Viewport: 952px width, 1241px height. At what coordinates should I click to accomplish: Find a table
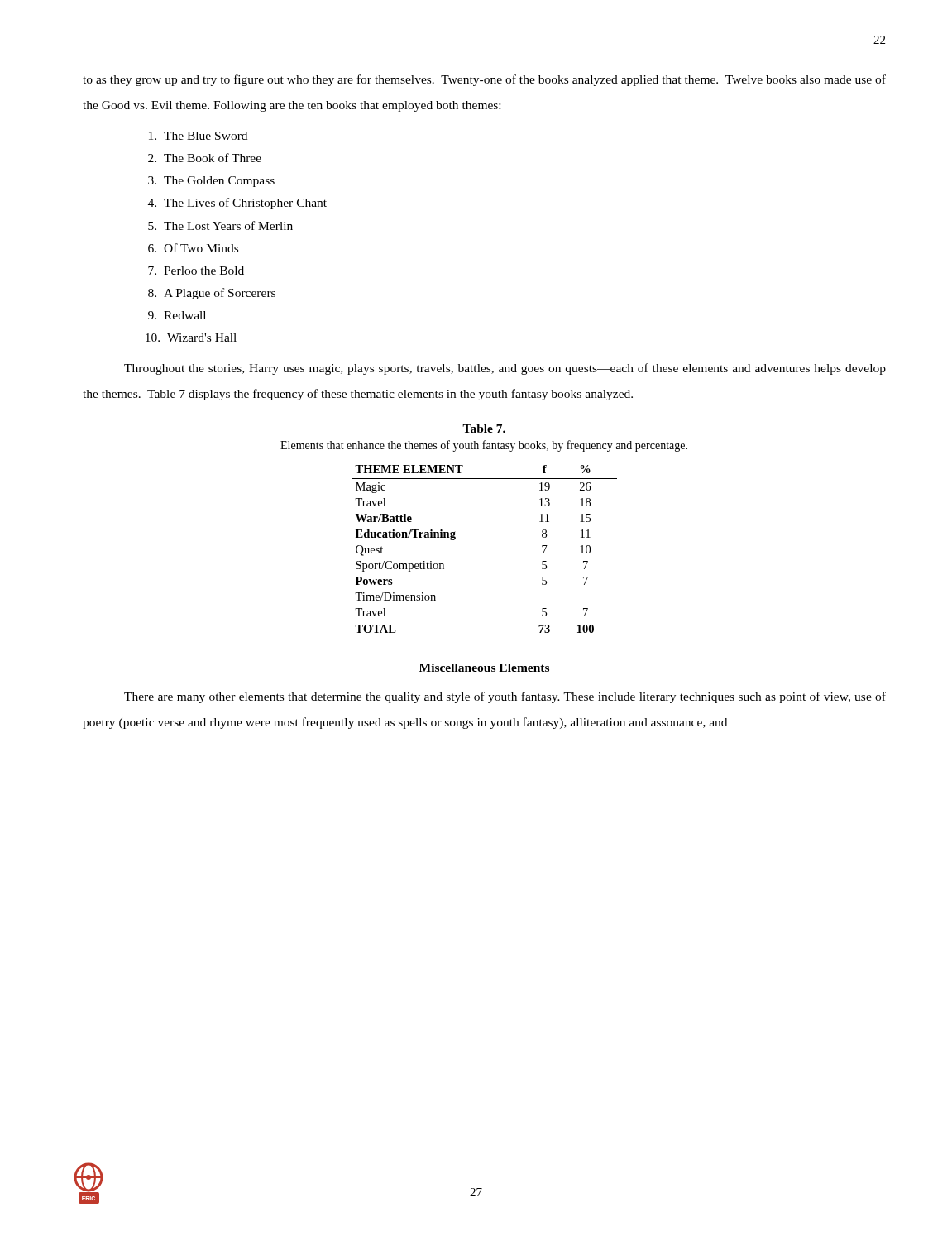point(484,549)
